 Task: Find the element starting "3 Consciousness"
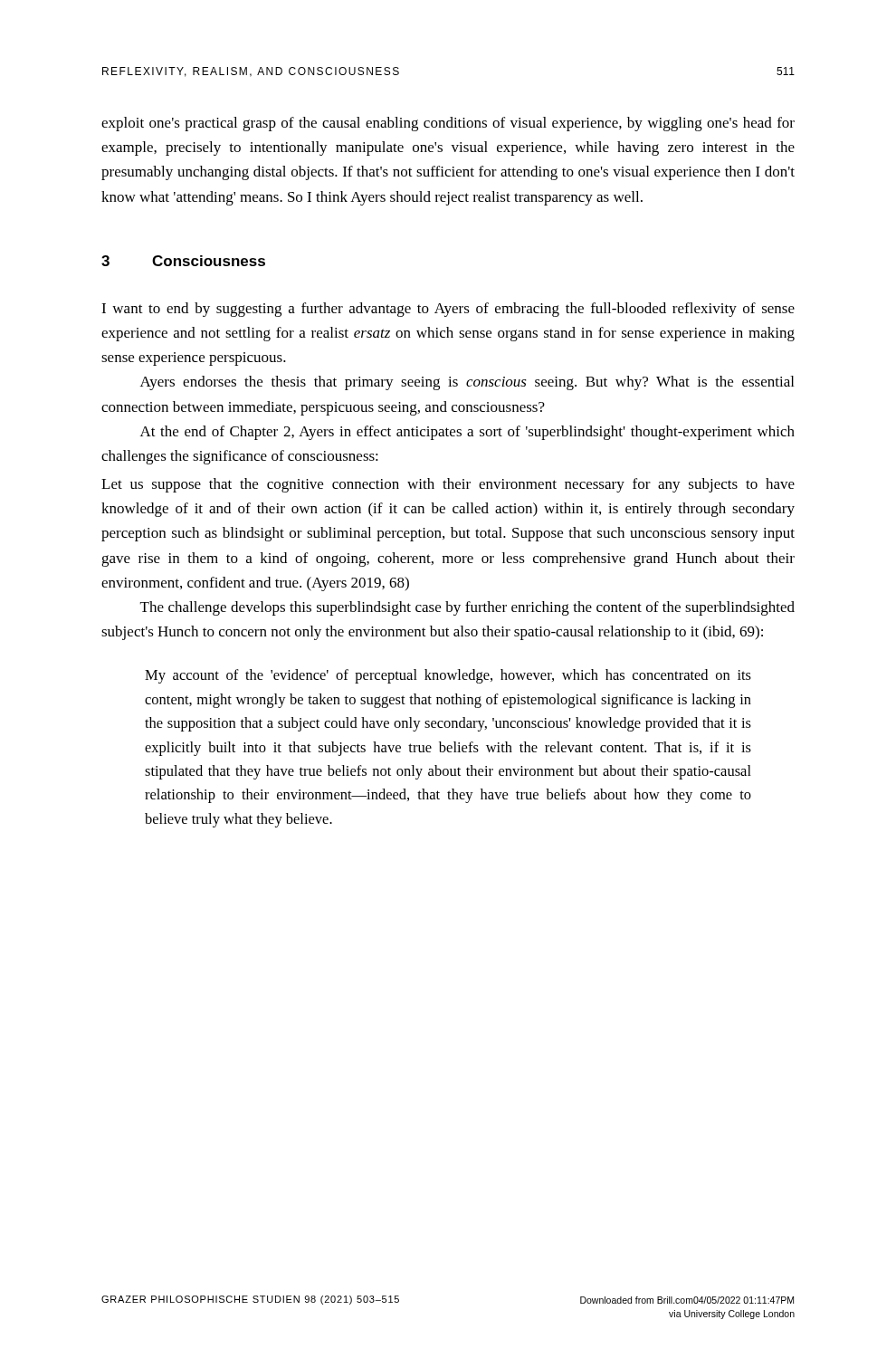184,261
